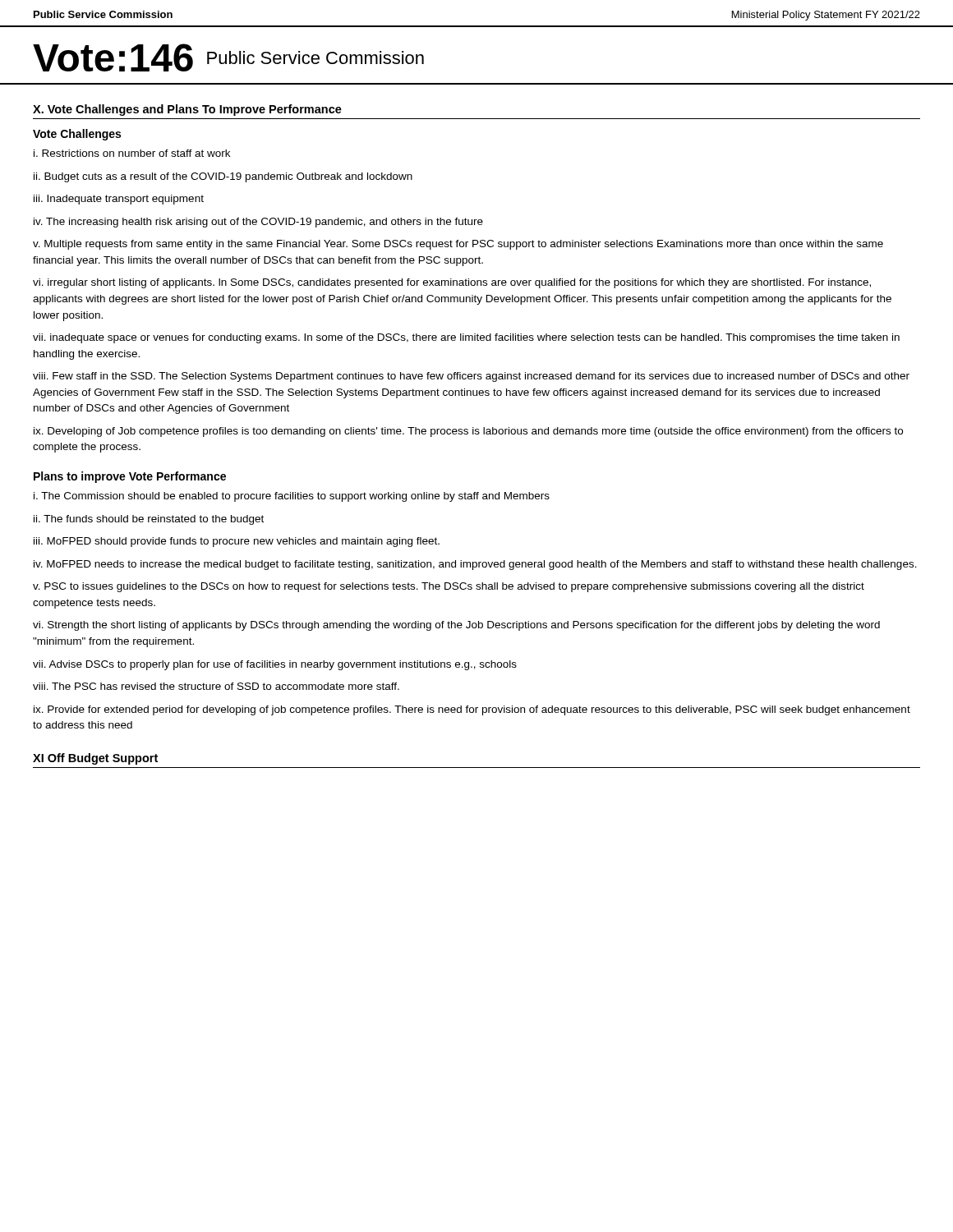Locate the title that reads "Vote:146 Public Service Commission"
Image resolution: width=953 pixels, height=1232 pixels.
coord(229,58)
